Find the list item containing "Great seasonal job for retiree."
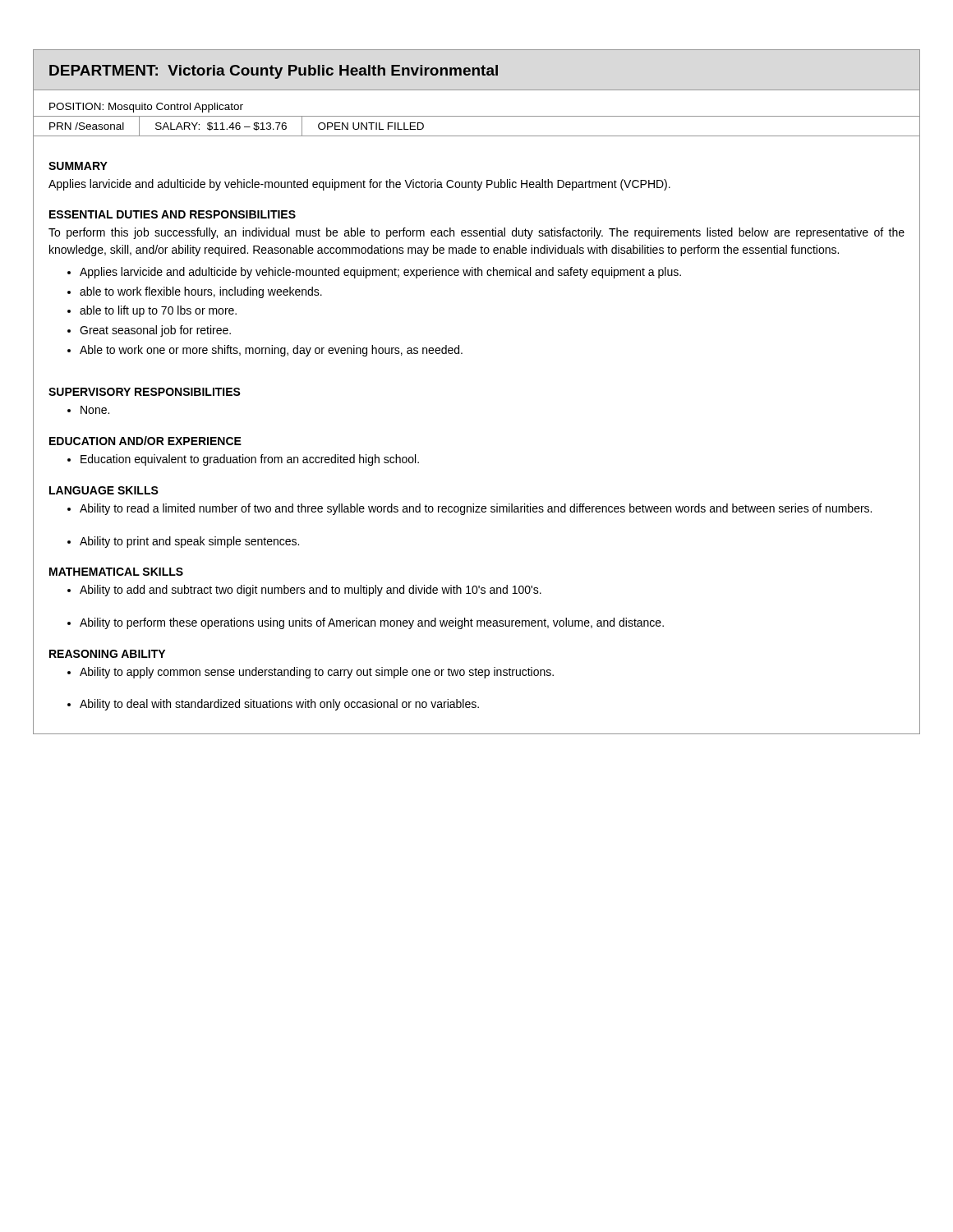This screenshot has width=953, height=1232. pos(156,330)
